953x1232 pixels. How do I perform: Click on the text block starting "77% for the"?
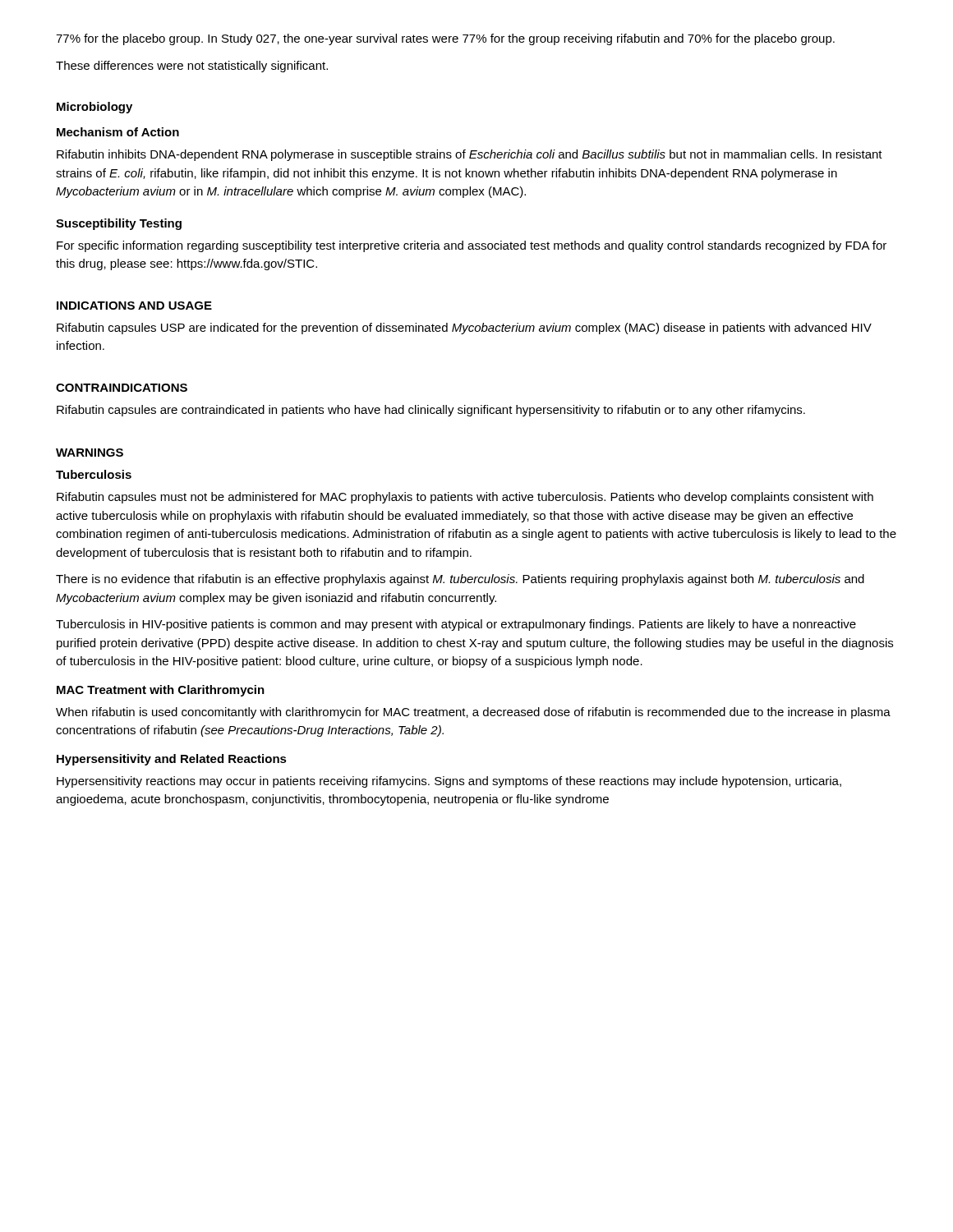pyautogui.click(x=446, y=38)
